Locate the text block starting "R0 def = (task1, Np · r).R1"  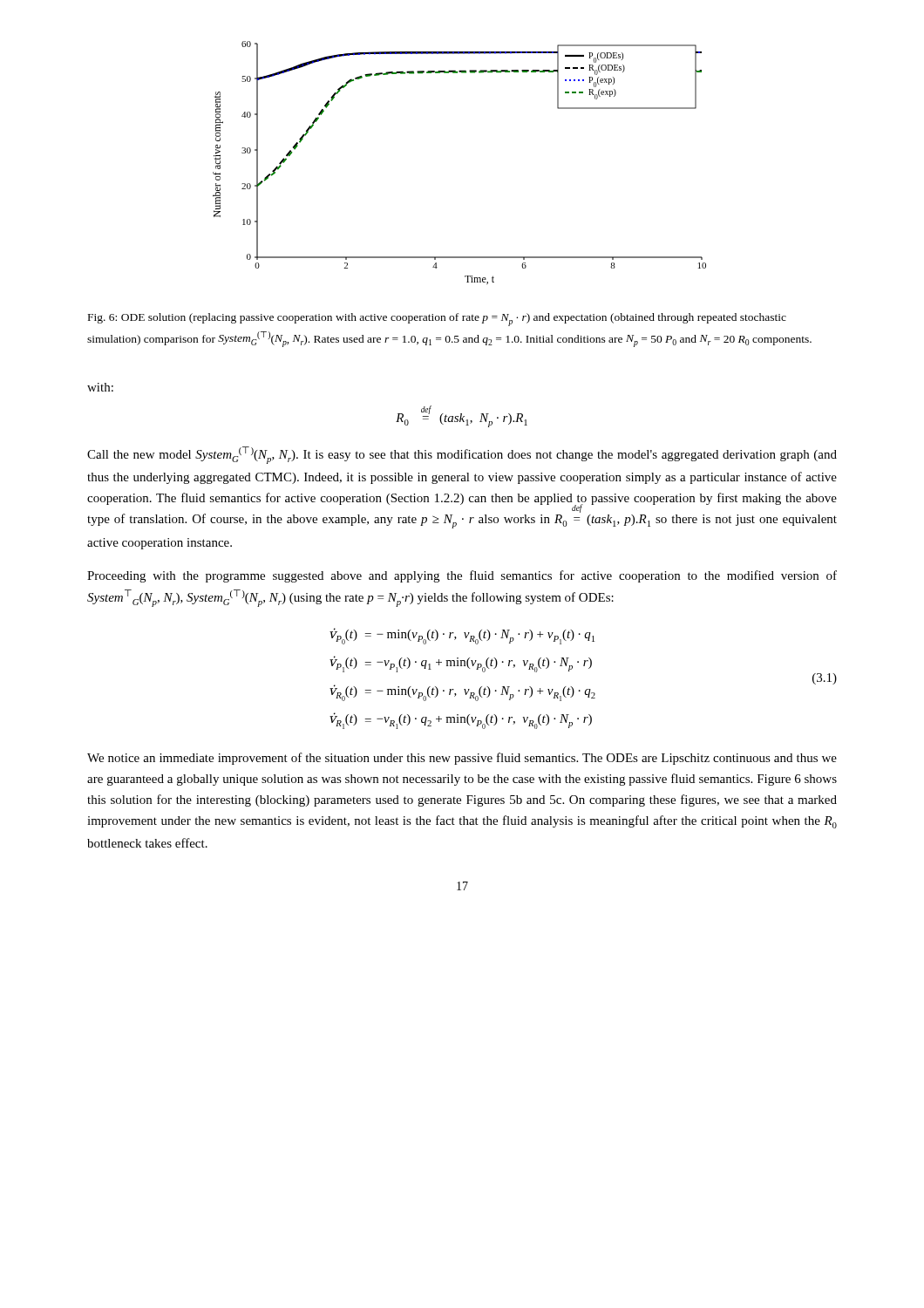tap(462, 419)
